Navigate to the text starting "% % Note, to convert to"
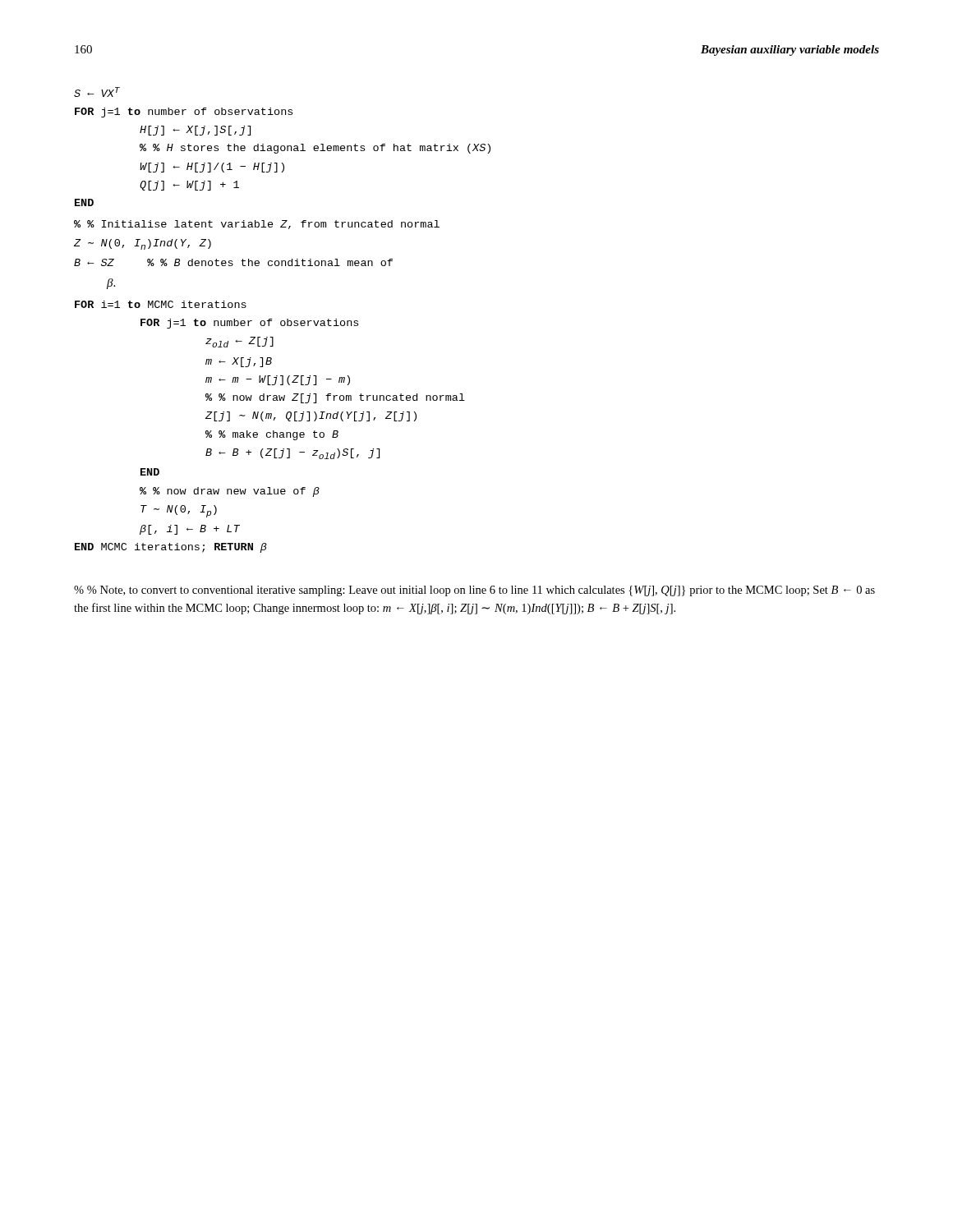 coord(474,599)
